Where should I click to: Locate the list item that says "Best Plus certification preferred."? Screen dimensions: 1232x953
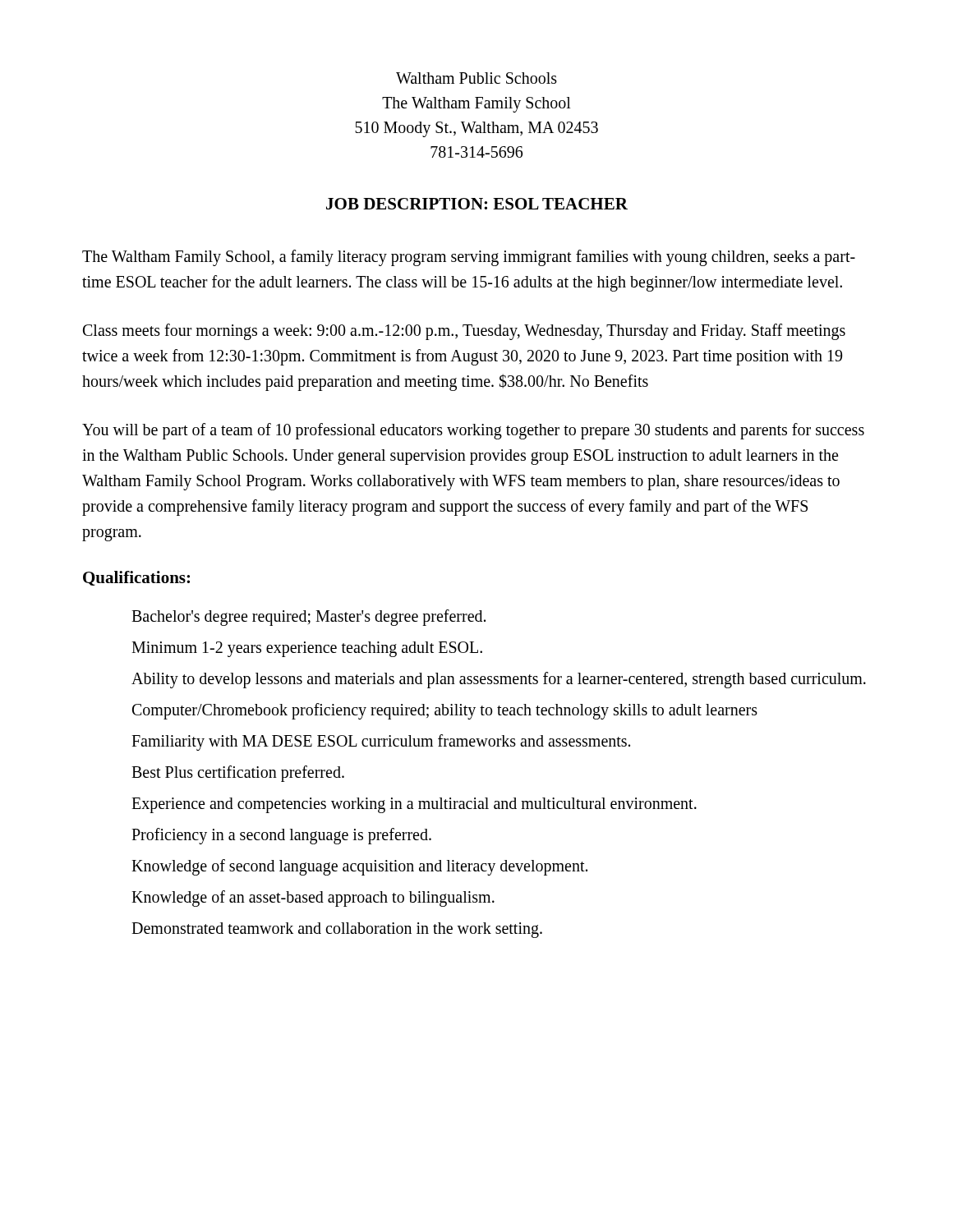coord(238,774)
